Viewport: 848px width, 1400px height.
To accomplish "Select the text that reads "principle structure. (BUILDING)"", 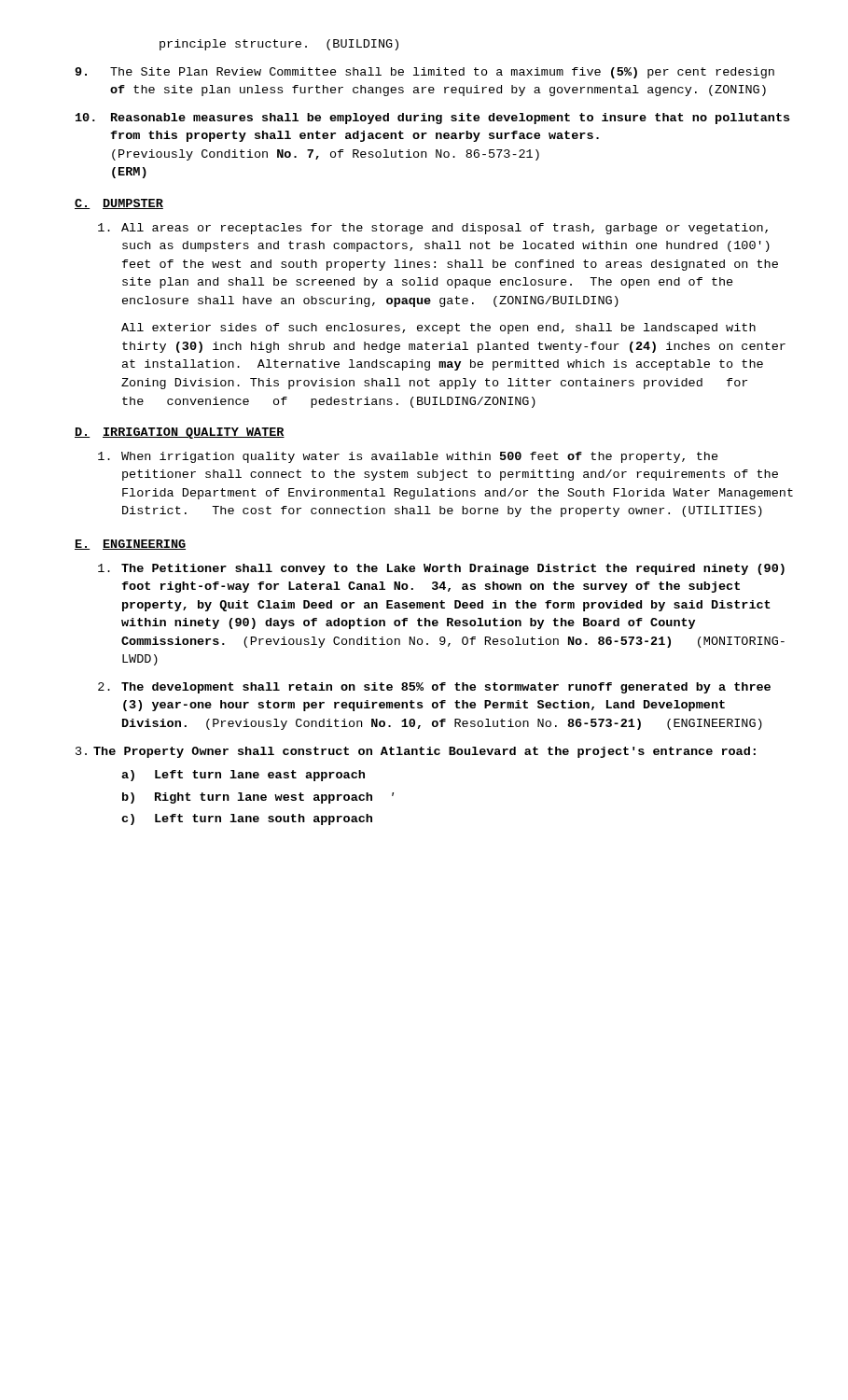I will point(280,44).
